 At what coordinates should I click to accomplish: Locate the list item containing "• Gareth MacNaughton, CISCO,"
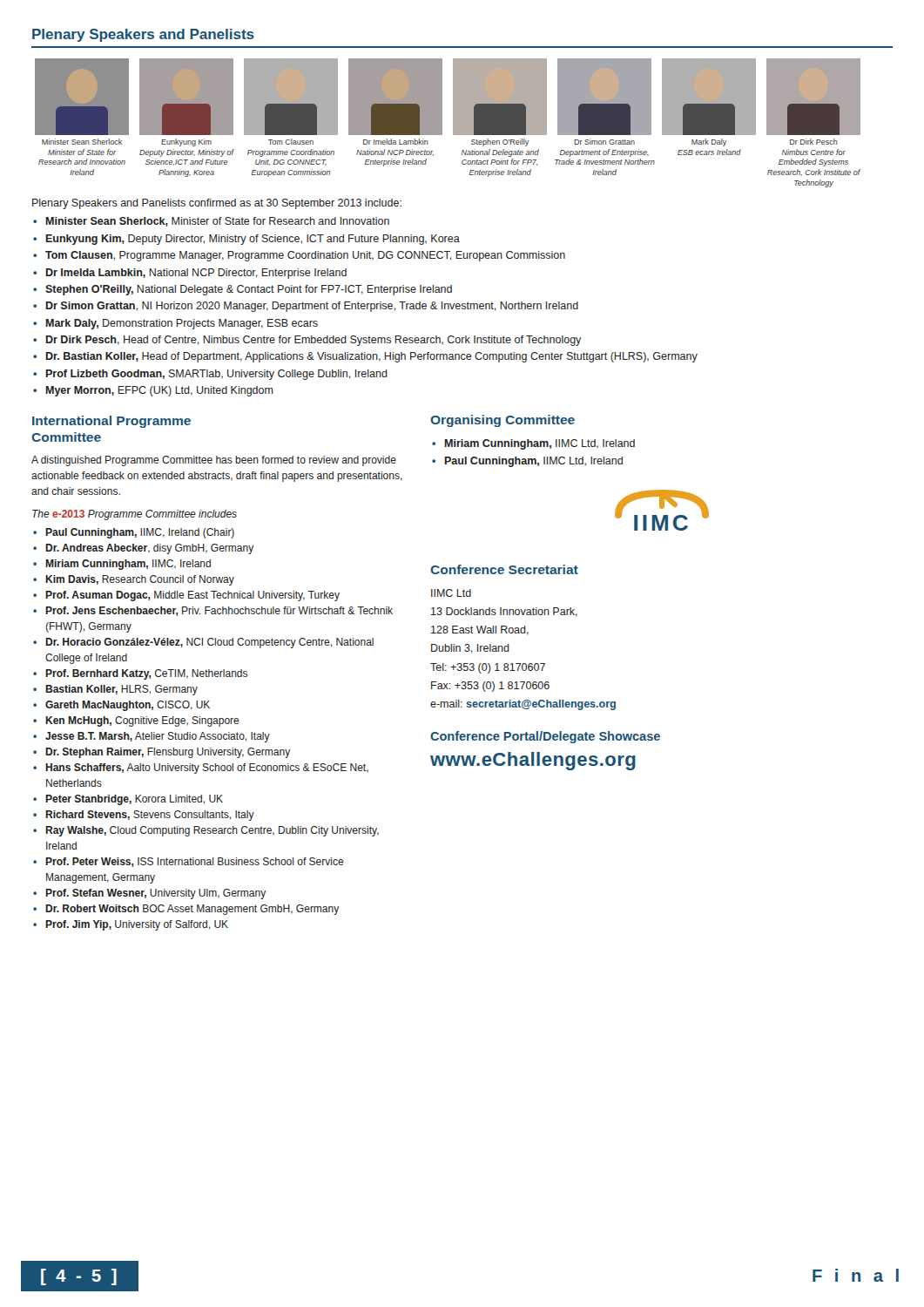(122, 705)
